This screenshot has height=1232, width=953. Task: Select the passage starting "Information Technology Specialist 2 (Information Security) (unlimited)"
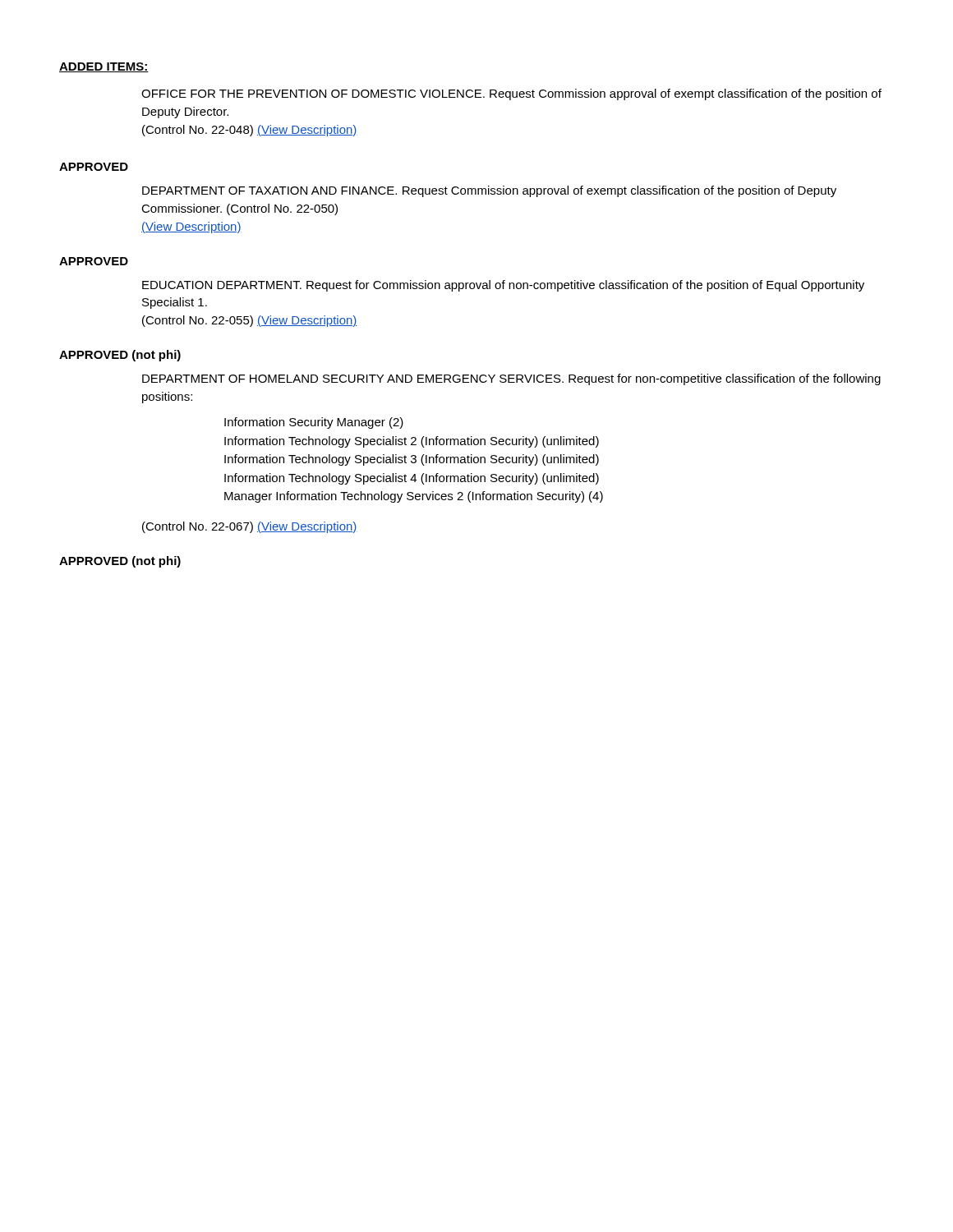click(x=411, y=440)
